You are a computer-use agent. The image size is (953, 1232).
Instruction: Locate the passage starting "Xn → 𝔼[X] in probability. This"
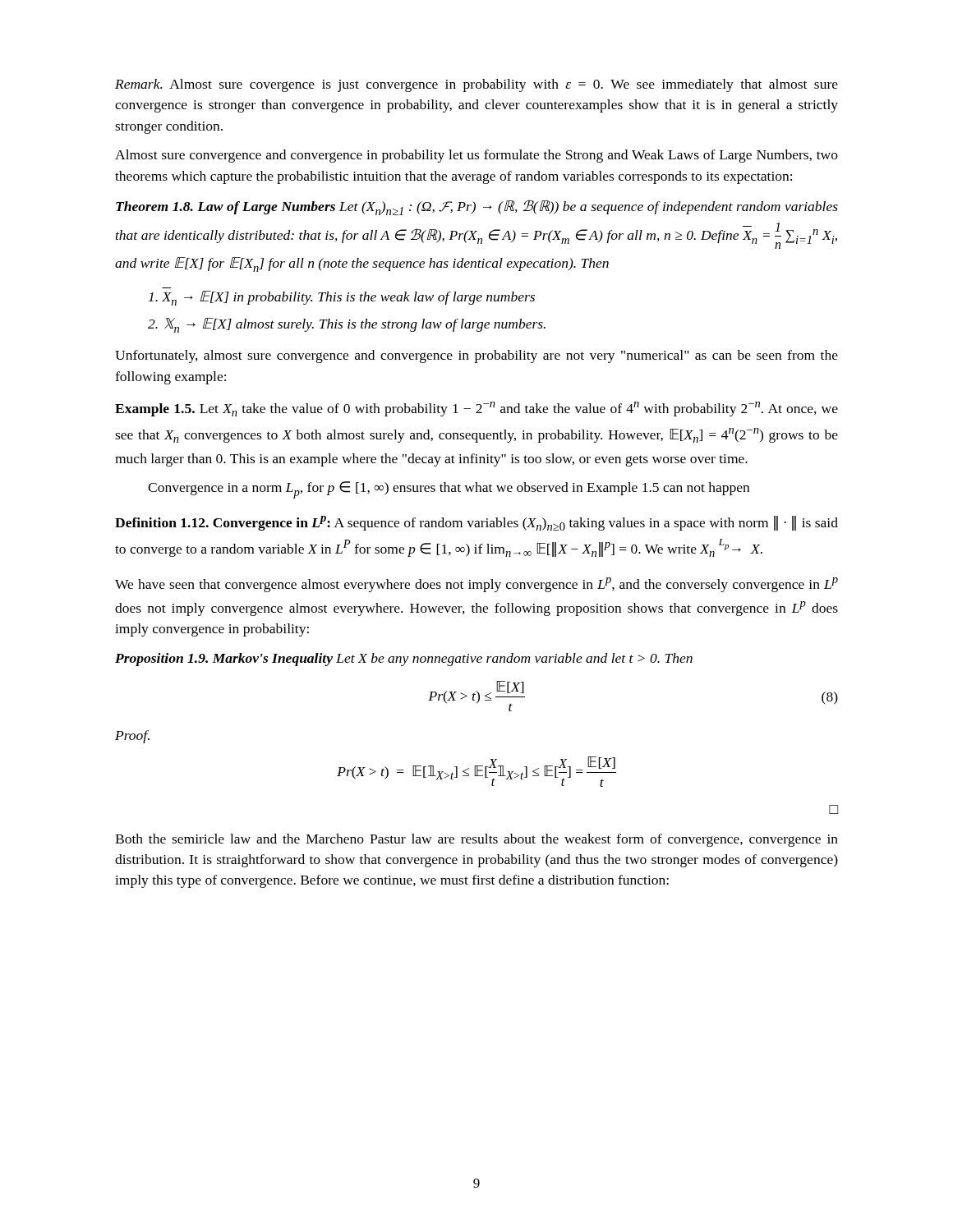tap(342, 298)
